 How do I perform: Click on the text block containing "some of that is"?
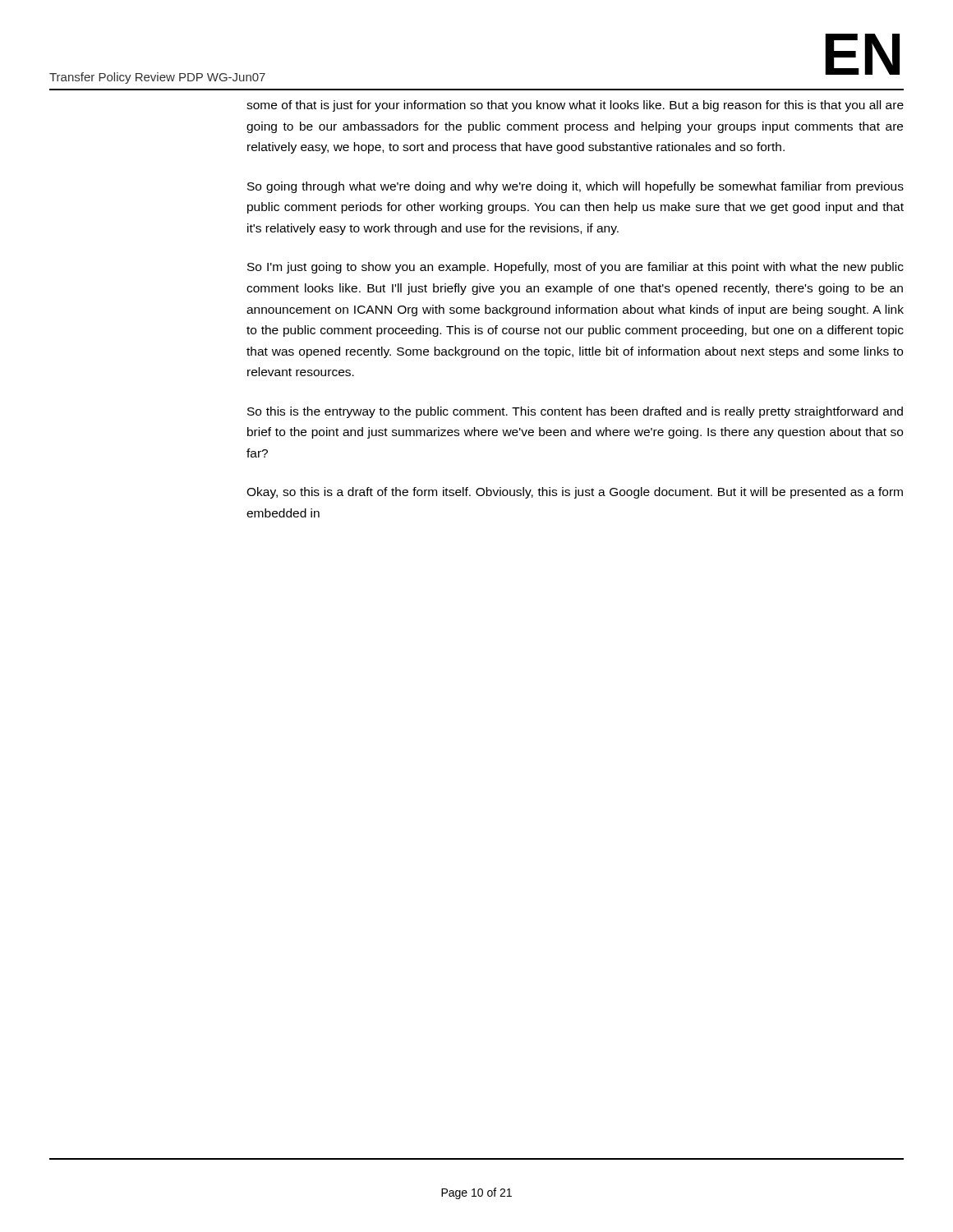[x=575, y=126]
